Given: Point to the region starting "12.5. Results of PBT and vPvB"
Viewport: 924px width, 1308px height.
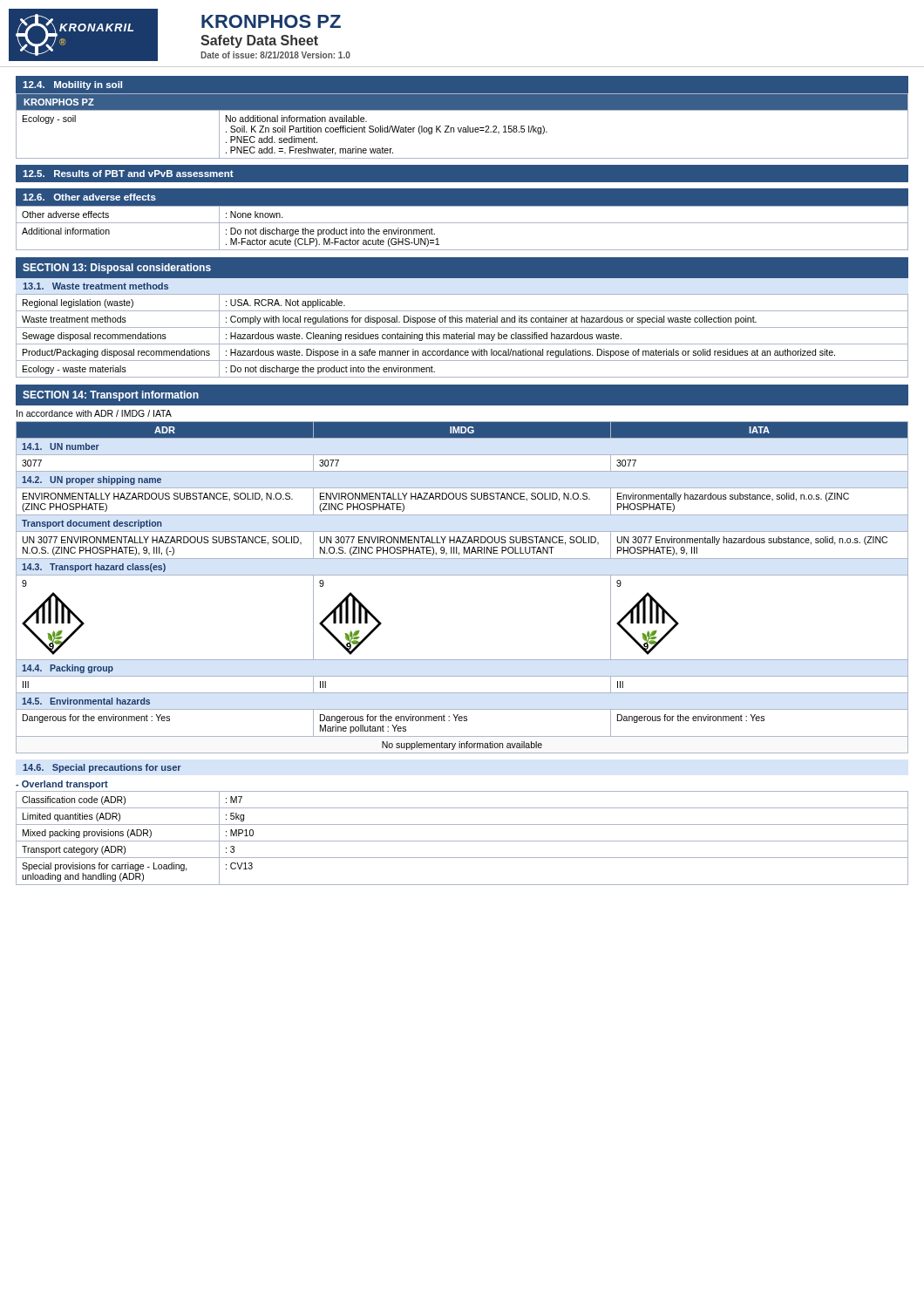Looking at the screenshot, I should (128, 174).
